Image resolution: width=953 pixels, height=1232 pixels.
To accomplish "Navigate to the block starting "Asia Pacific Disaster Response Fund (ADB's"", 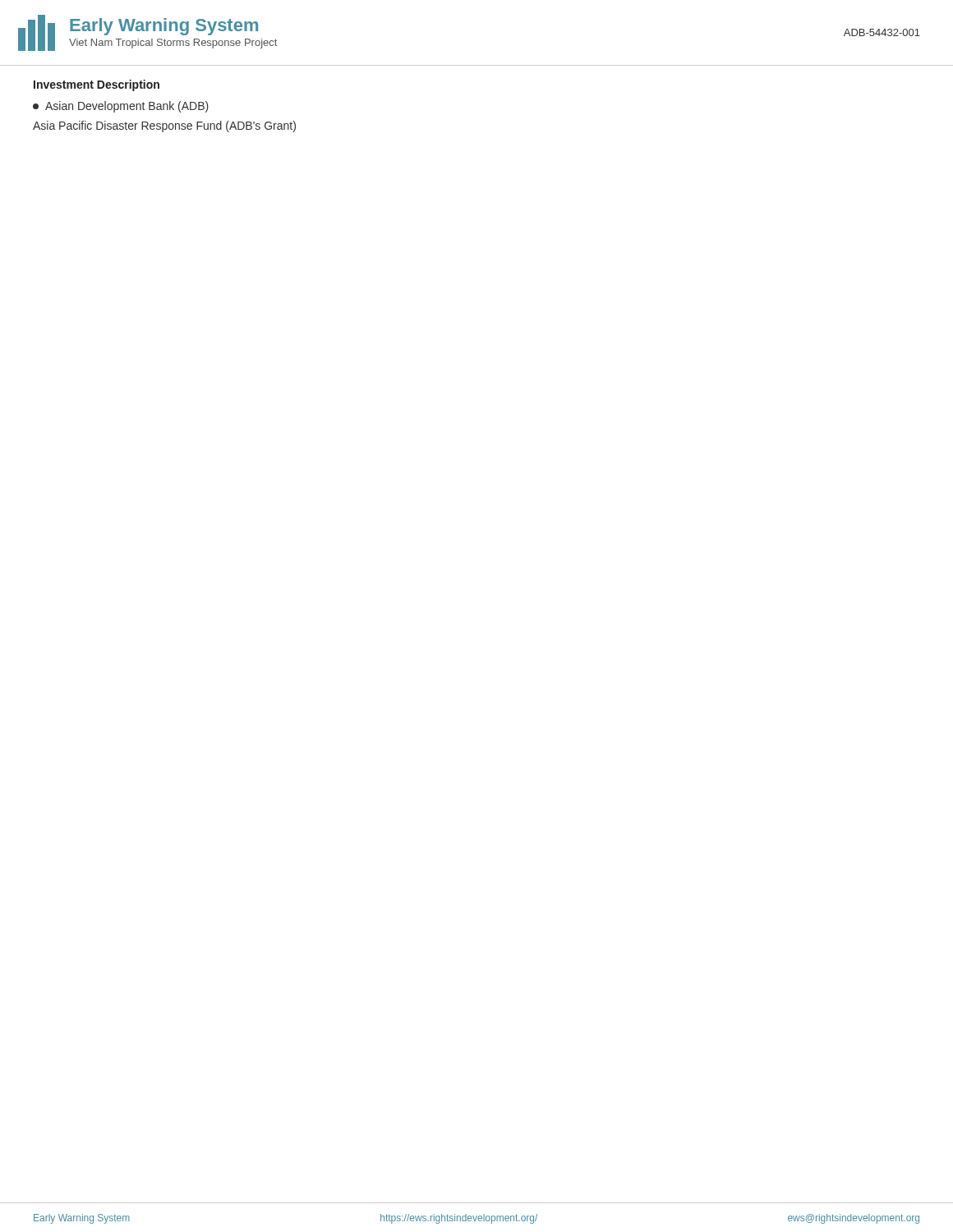I will pos(165,126).
